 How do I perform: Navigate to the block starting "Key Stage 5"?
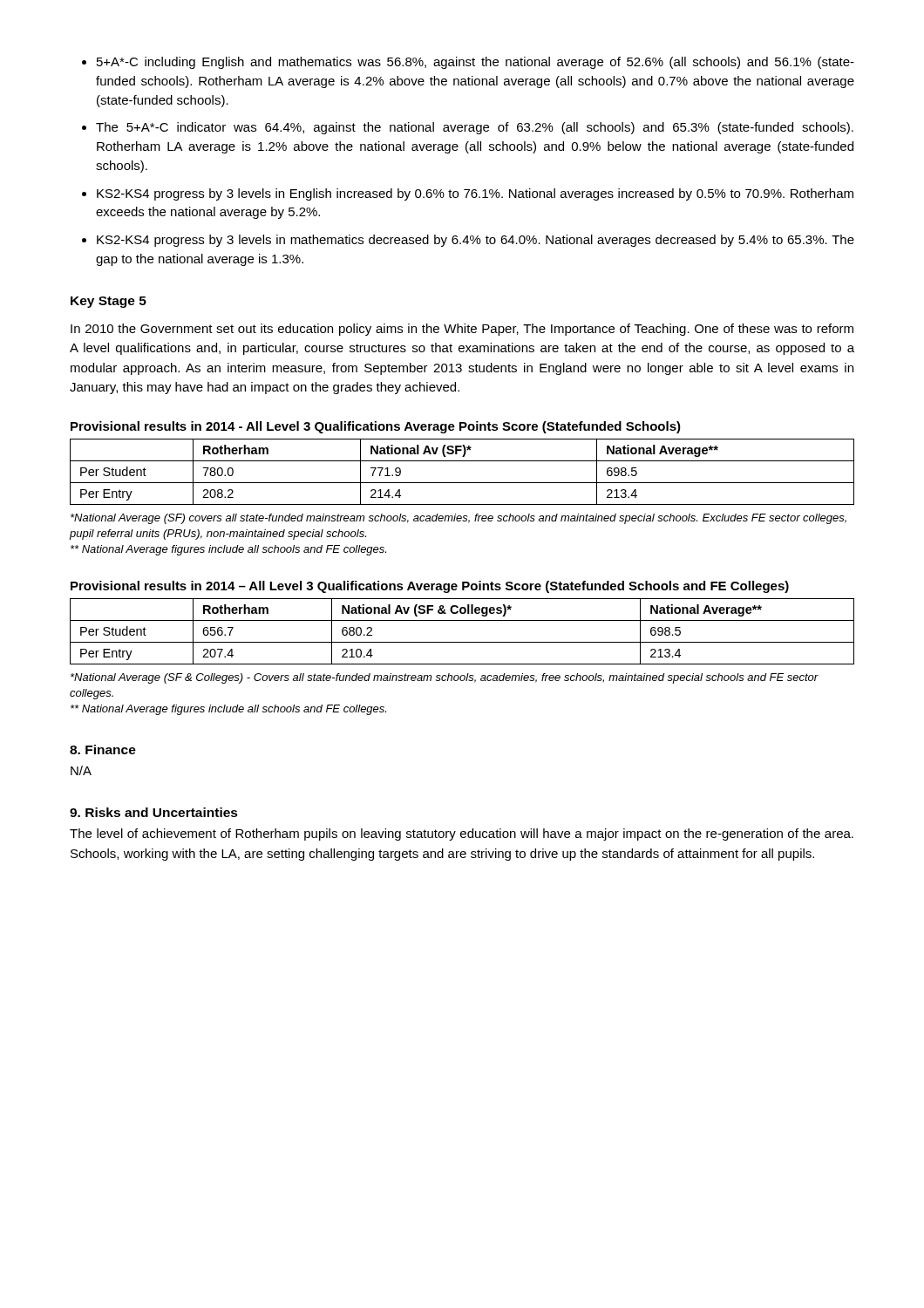pos(108,300)
